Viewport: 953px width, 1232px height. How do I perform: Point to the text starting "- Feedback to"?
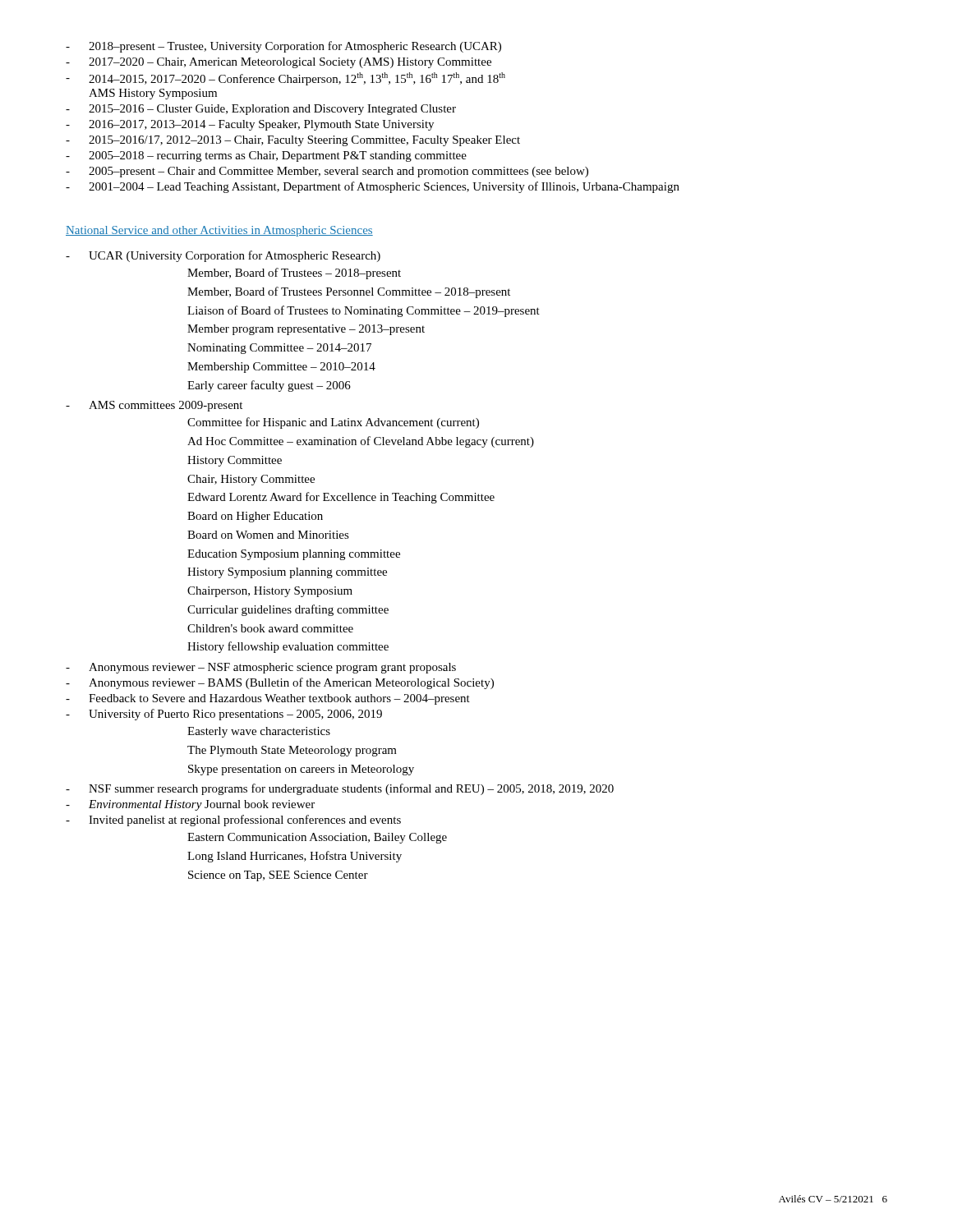tap(476, 699)
